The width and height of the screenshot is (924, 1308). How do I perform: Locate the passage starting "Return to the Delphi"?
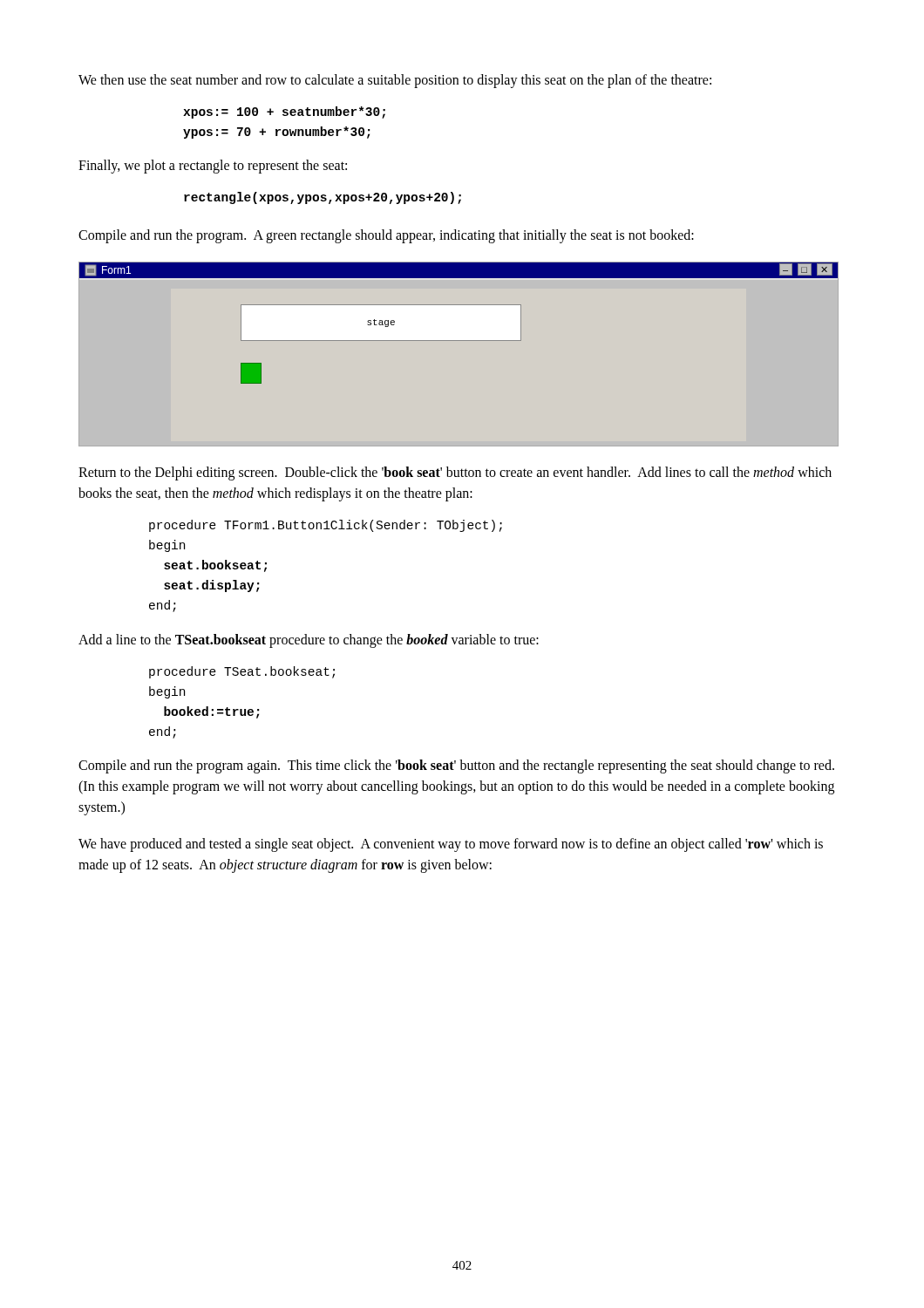coord(455,482)
